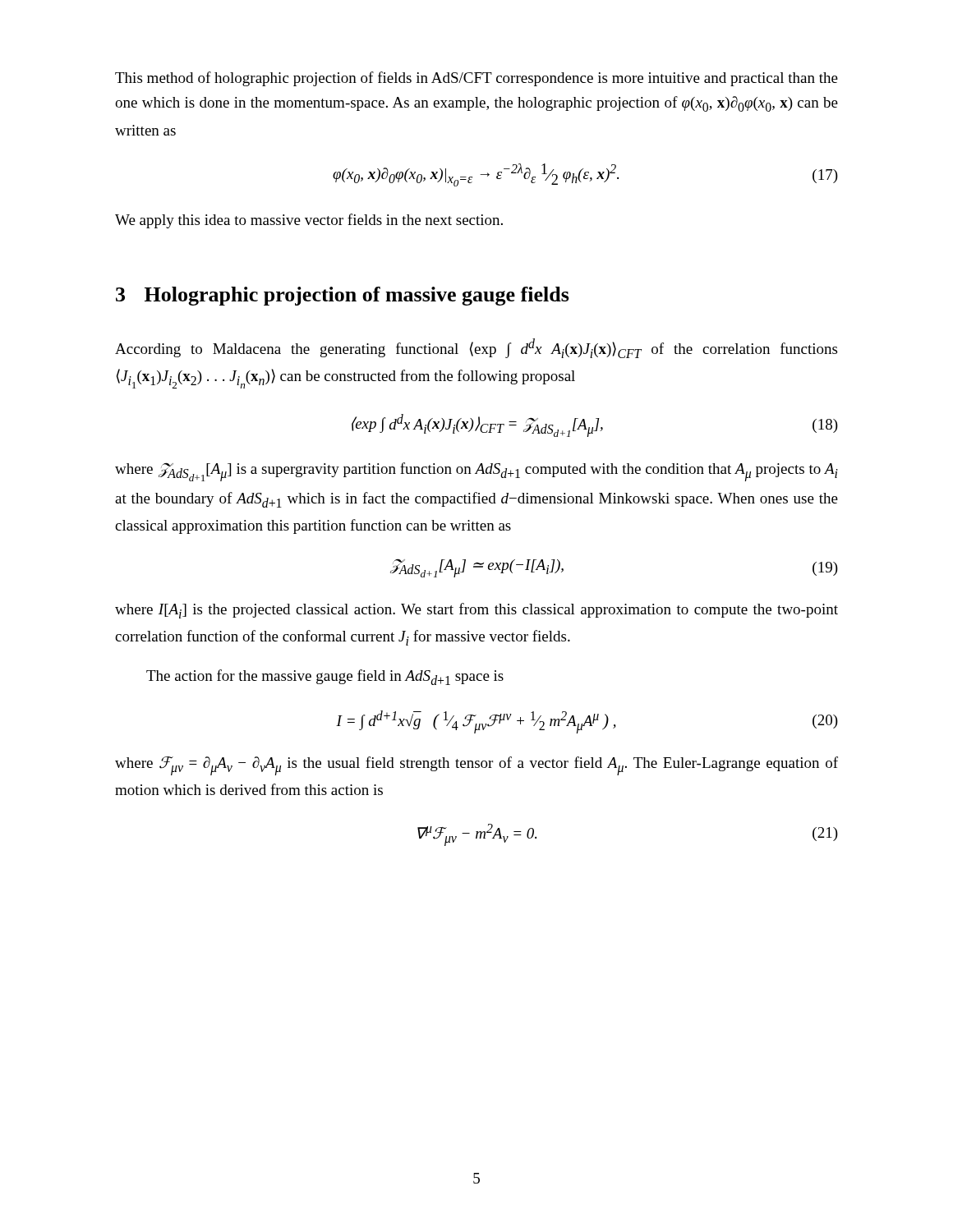953x1232 pixels.
Task: Find the formula with the text "⟨exp ∫ ddx Ai(x)Ji(x)⟩CFT = 𝒵AdSd+1[Aμ], (18)"
Action: [x=594, y=425]
